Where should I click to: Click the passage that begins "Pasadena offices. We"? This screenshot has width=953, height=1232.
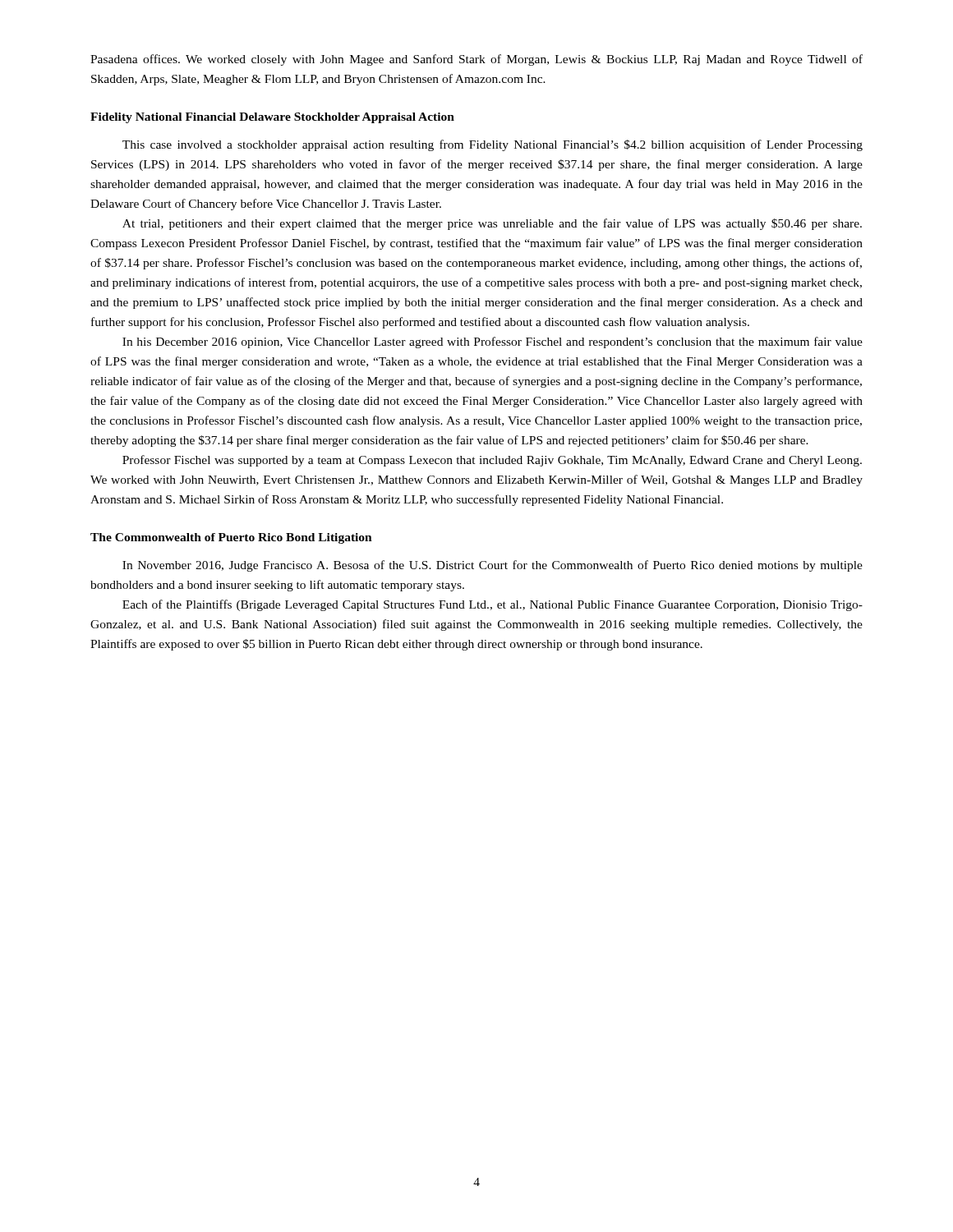click(476, 69)
